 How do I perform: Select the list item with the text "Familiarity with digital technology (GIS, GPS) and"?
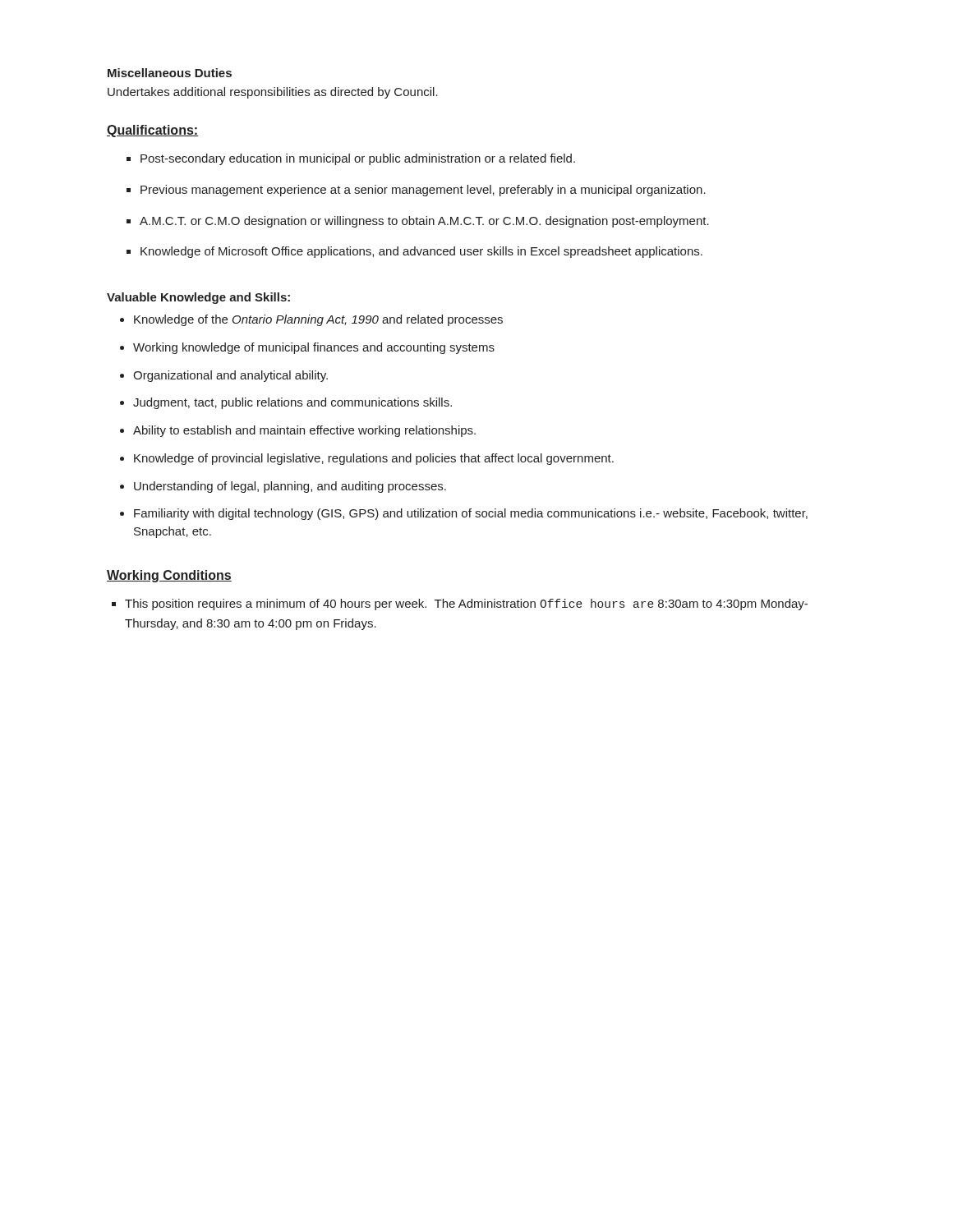481,522
